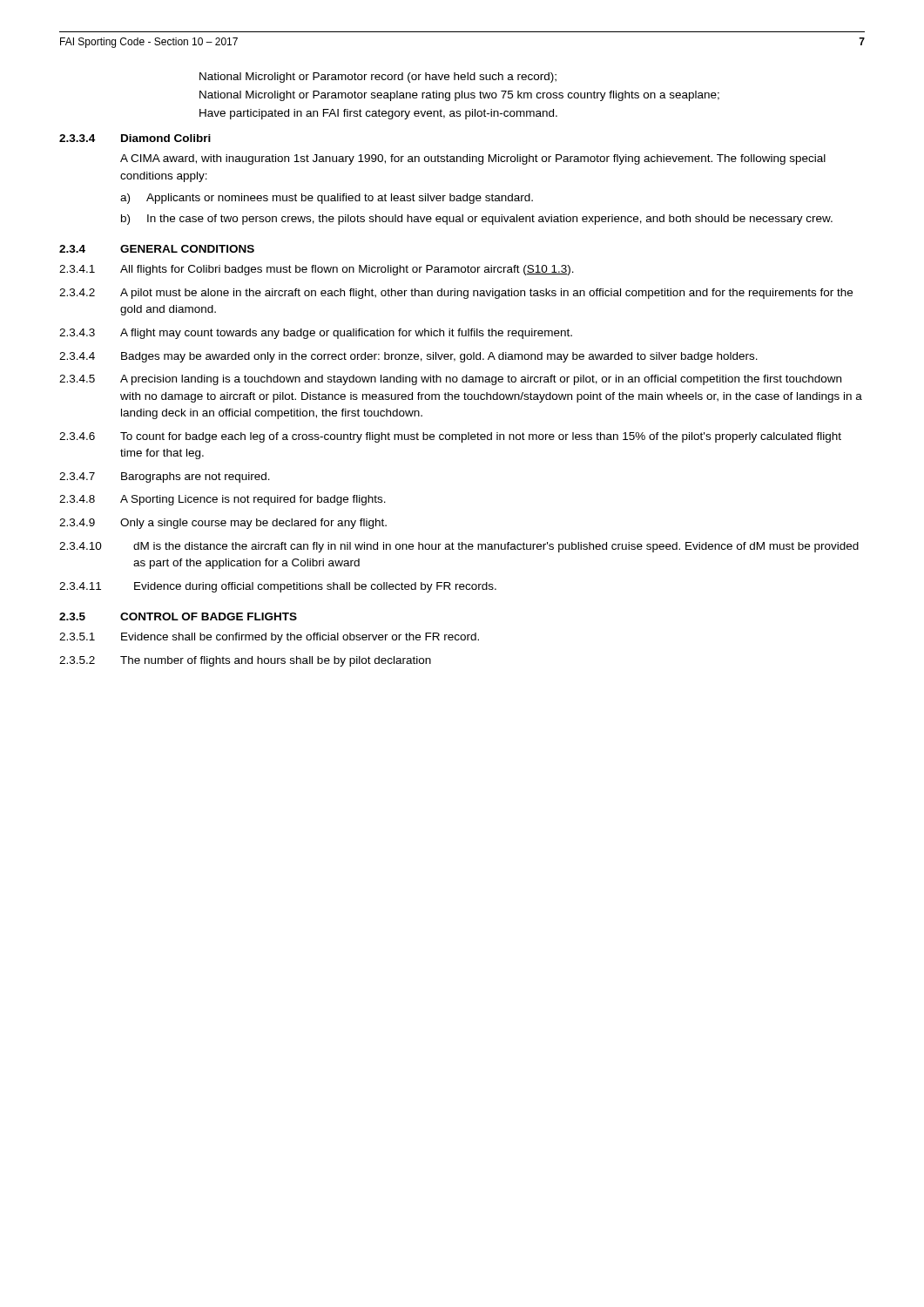Select the text block containing "3.4.11 Evidence during official competitions shall be collected"
924x1307 pixels.
tap(462, 586)
